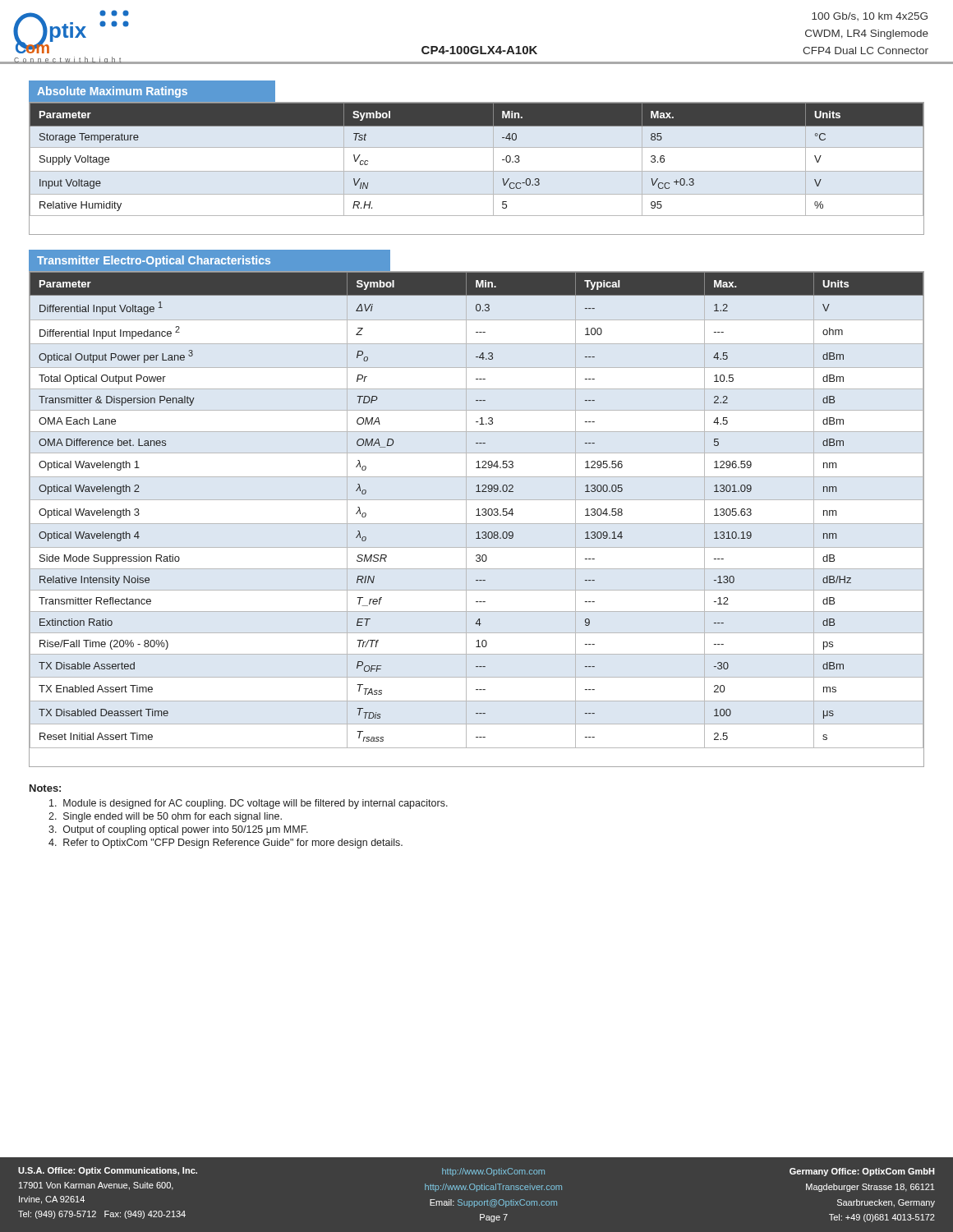The height and width of the screenshot is (1232, 953).
Task: Click on the table containing "V CC -0.3"
Action: [476, 168]
